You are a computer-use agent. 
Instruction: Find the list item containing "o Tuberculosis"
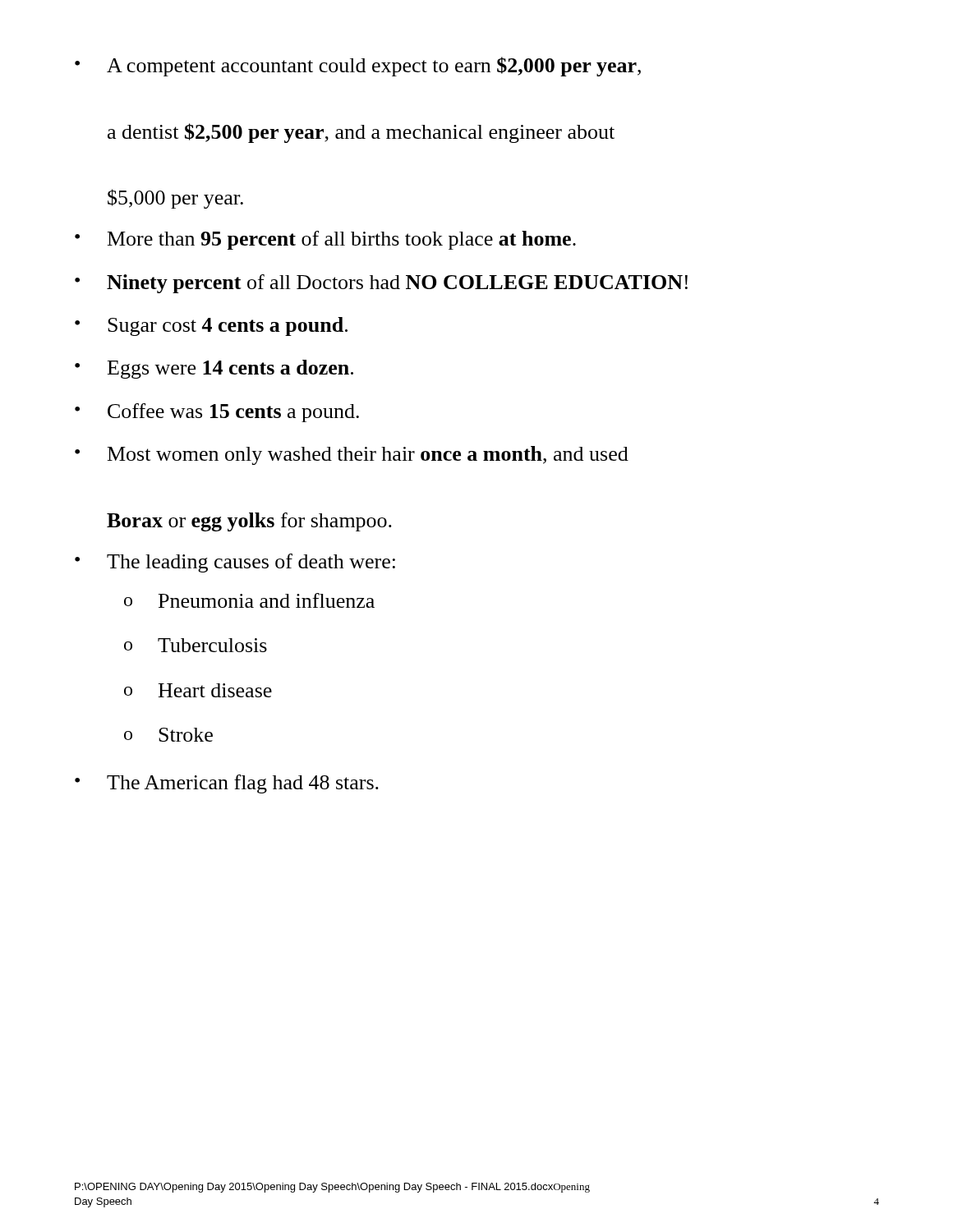coord(195,646)
